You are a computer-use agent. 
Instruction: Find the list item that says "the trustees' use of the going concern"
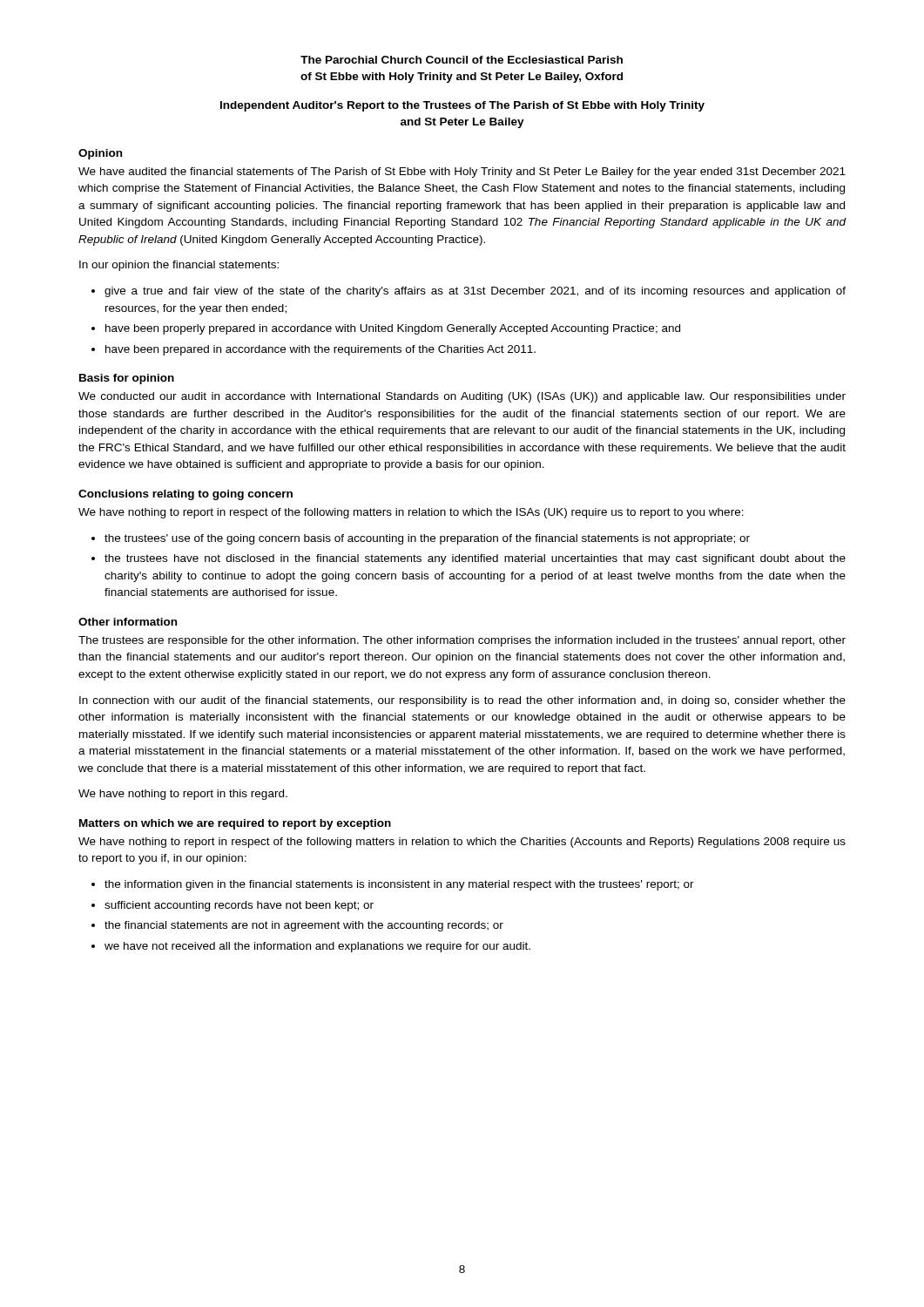[x=427, y=538]
